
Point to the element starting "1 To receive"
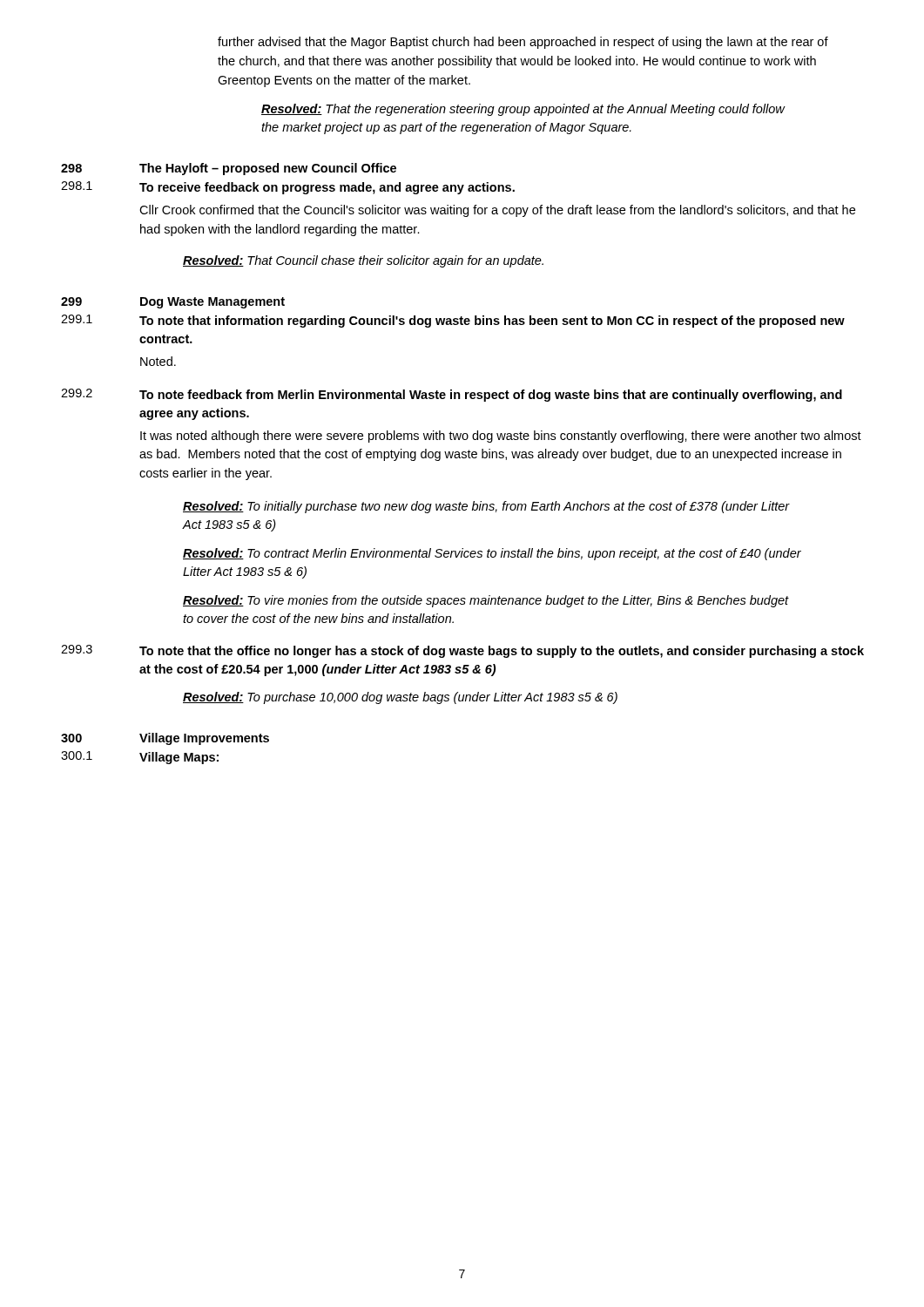[x=466, y=214]
